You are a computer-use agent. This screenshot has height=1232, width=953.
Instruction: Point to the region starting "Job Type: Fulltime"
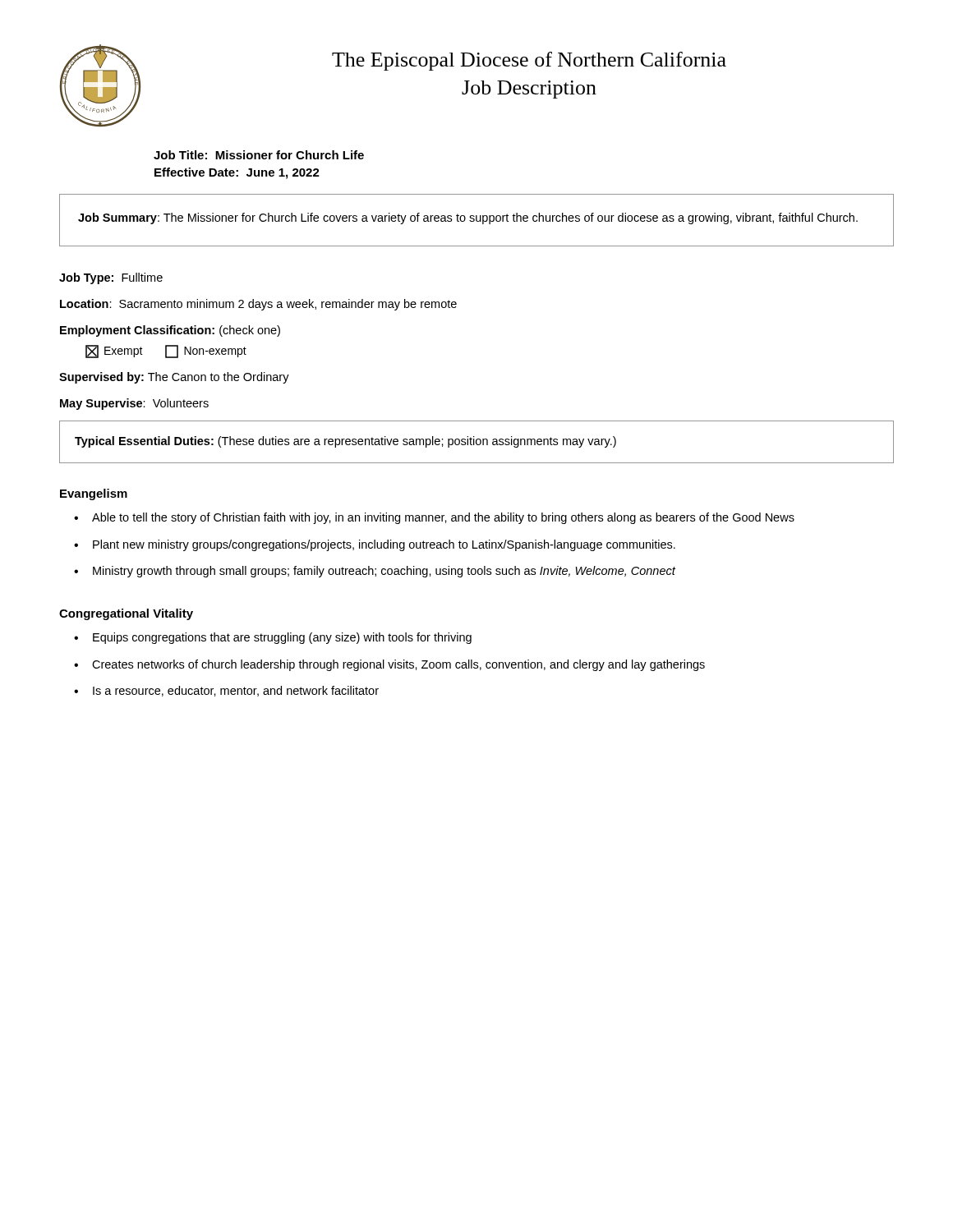pyautogui.click(x=111, y=277)
